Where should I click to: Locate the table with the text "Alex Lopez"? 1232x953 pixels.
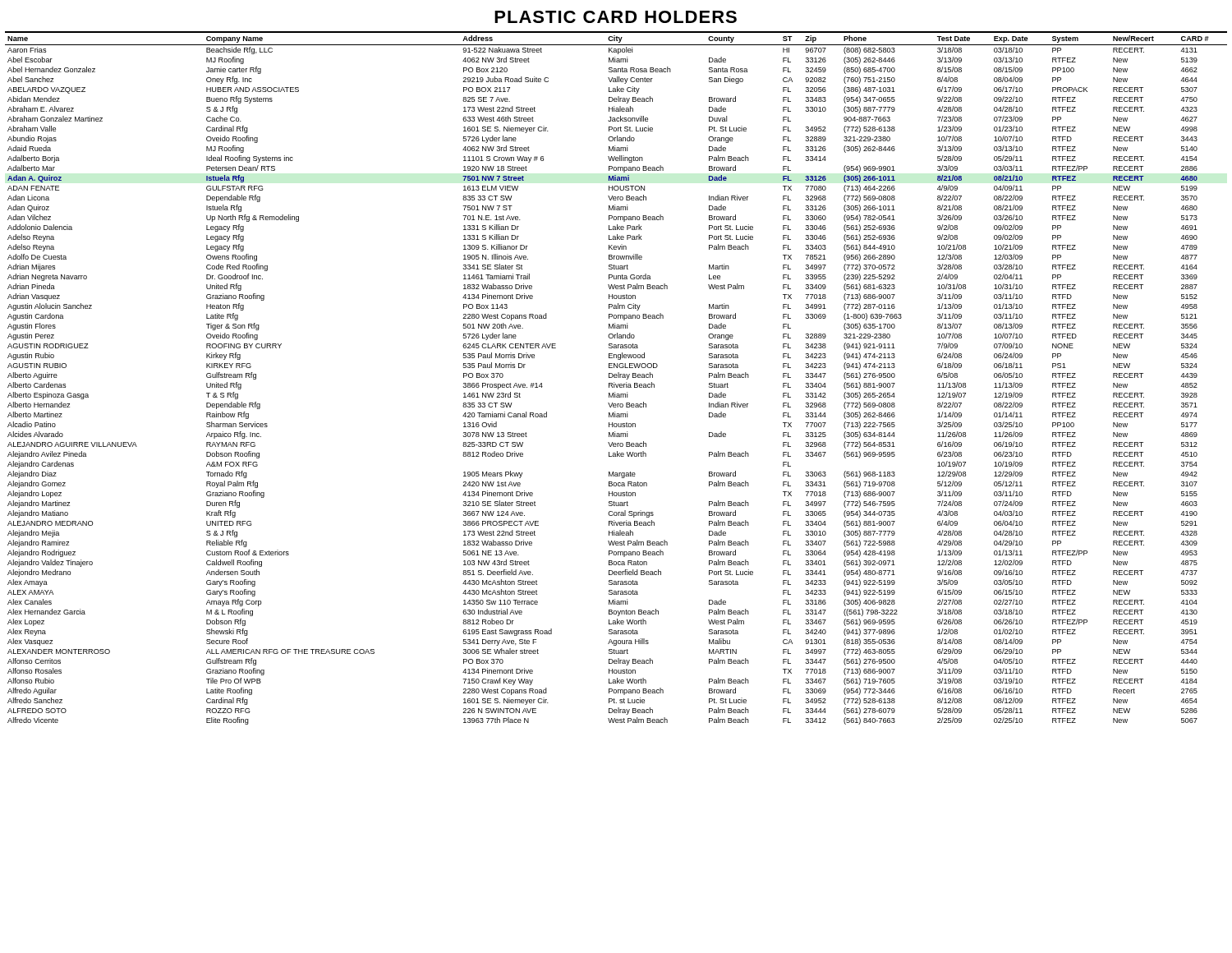(616, 378)
